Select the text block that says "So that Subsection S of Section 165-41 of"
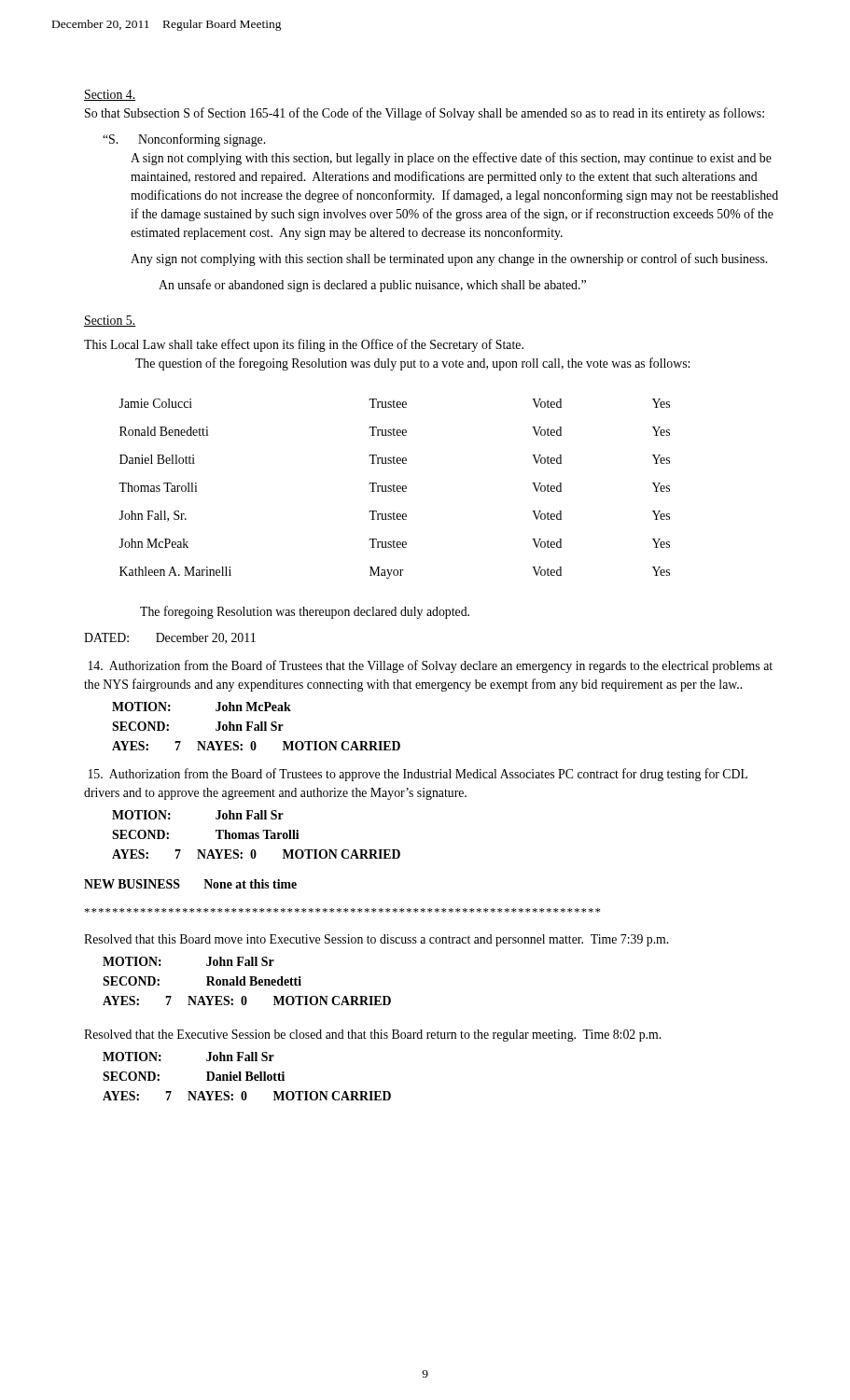The image size is (850, 1400). [425, 113]
